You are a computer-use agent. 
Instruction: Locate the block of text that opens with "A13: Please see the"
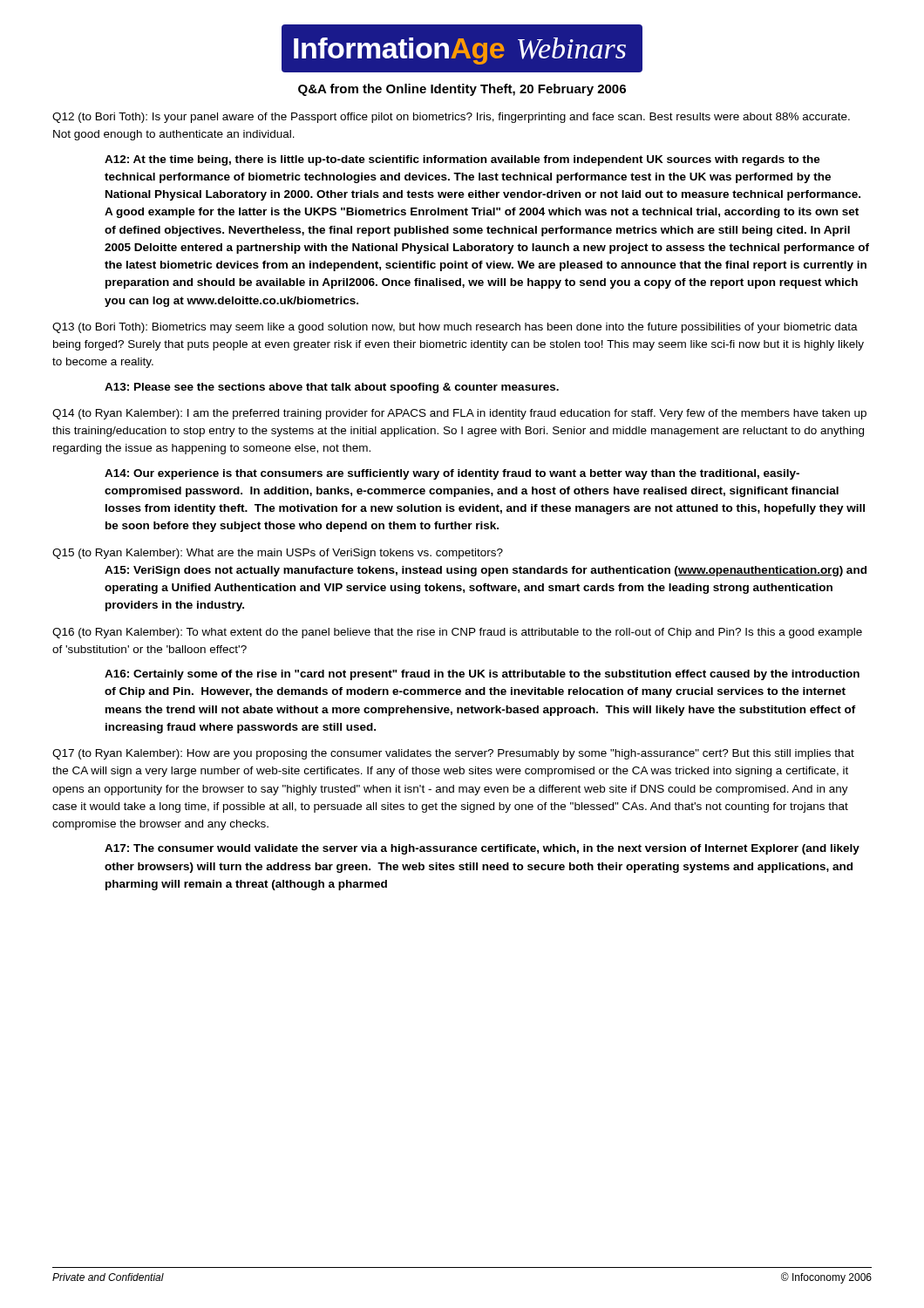click(x=332, y=386)
